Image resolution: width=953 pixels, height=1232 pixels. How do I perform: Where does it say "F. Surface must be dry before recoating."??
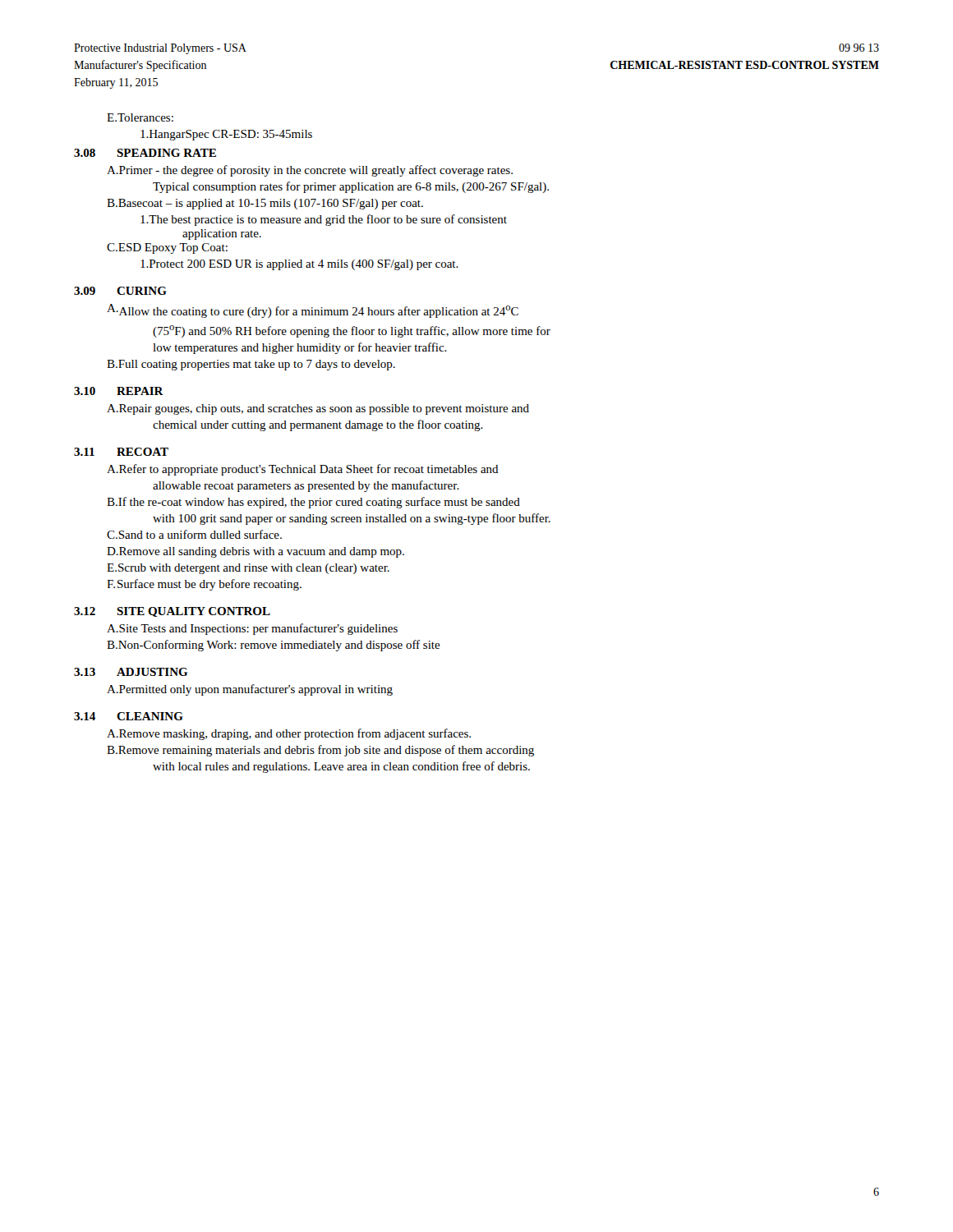(204, 585)
